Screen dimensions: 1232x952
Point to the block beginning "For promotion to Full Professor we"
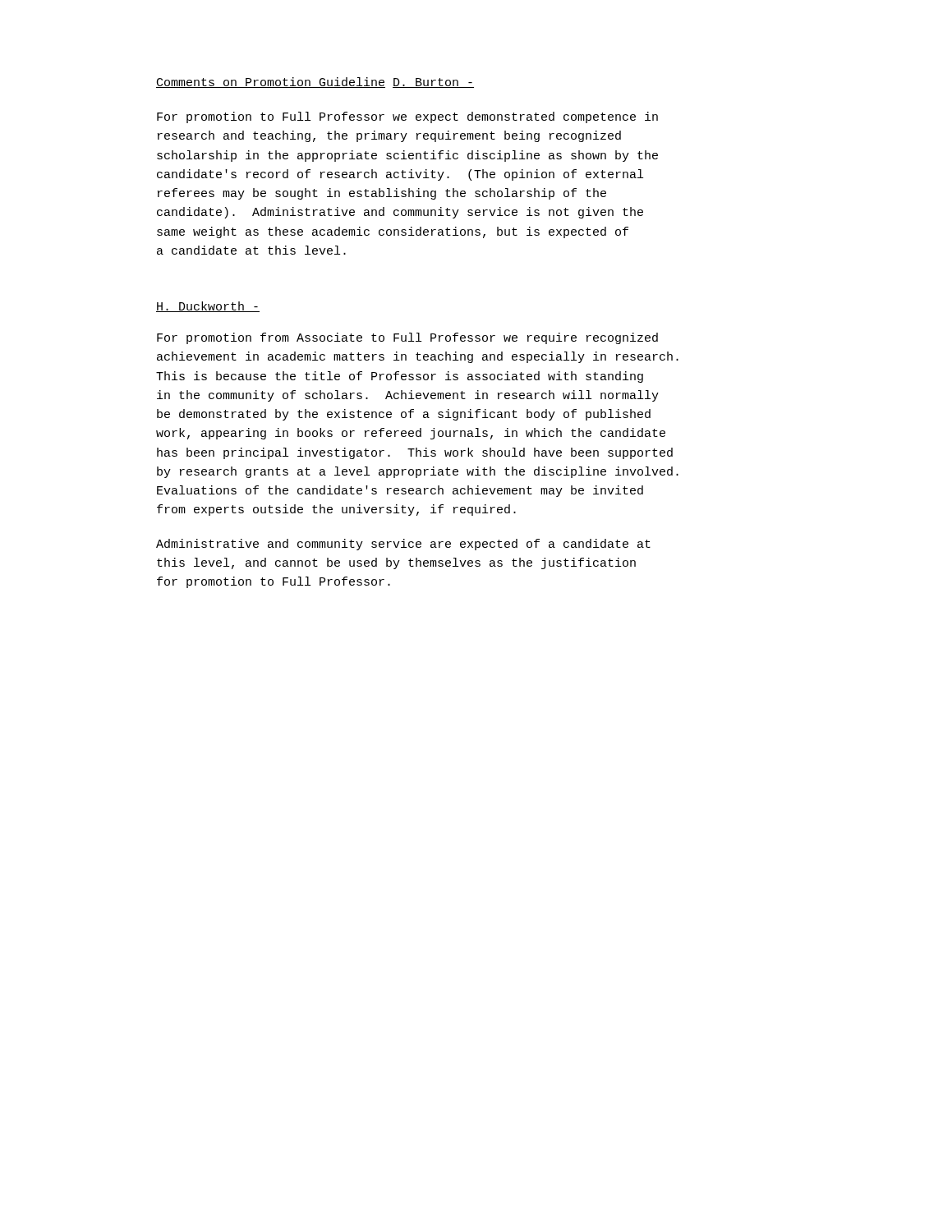407,185
